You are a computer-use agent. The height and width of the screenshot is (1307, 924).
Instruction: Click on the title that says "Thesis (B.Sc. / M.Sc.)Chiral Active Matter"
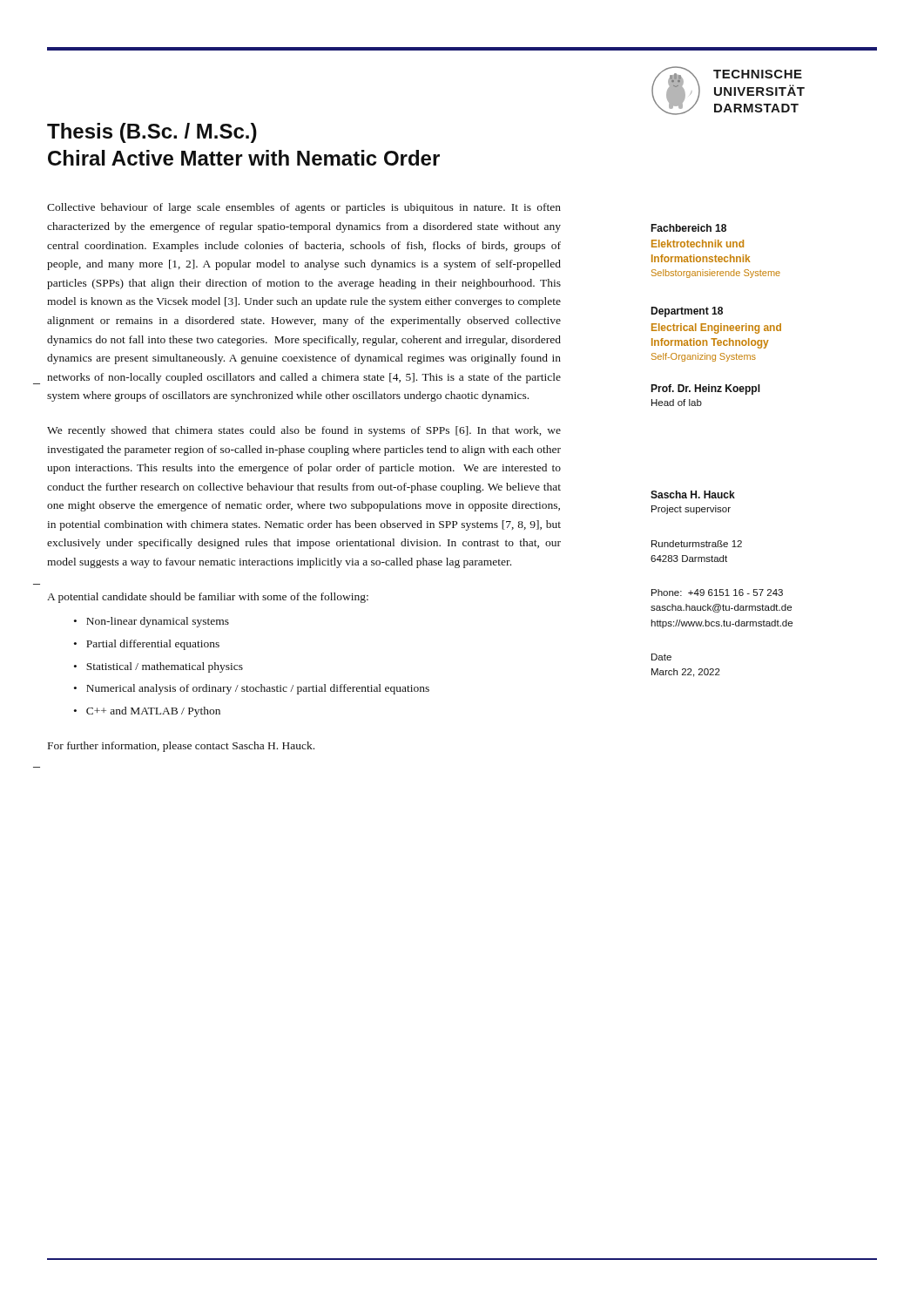click(x=304, y=145)
